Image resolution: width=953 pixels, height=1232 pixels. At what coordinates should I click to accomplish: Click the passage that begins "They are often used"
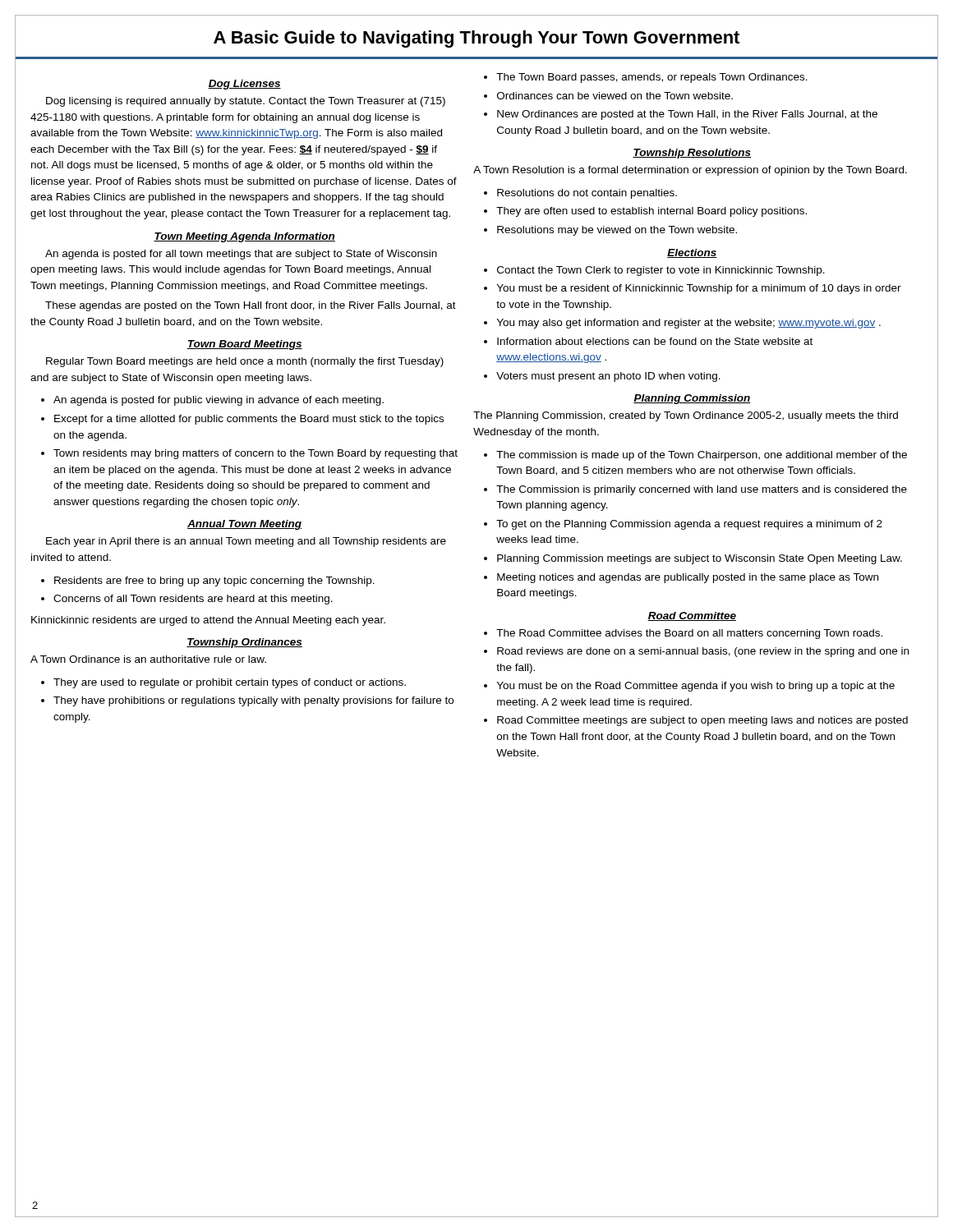[x=652, y=211]
